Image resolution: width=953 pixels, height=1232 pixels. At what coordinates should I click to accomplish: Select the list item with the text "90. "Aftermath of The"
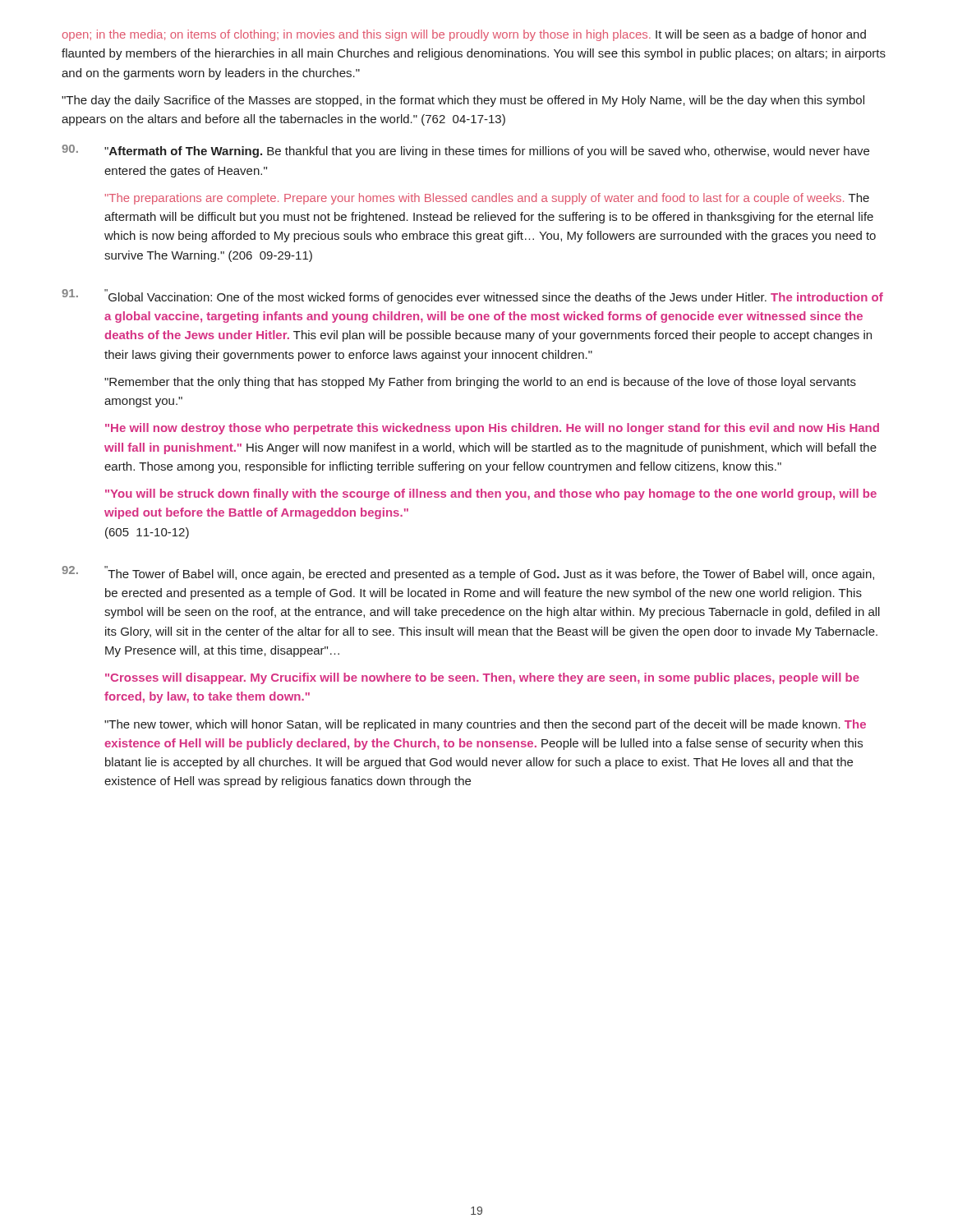[476, 207]
